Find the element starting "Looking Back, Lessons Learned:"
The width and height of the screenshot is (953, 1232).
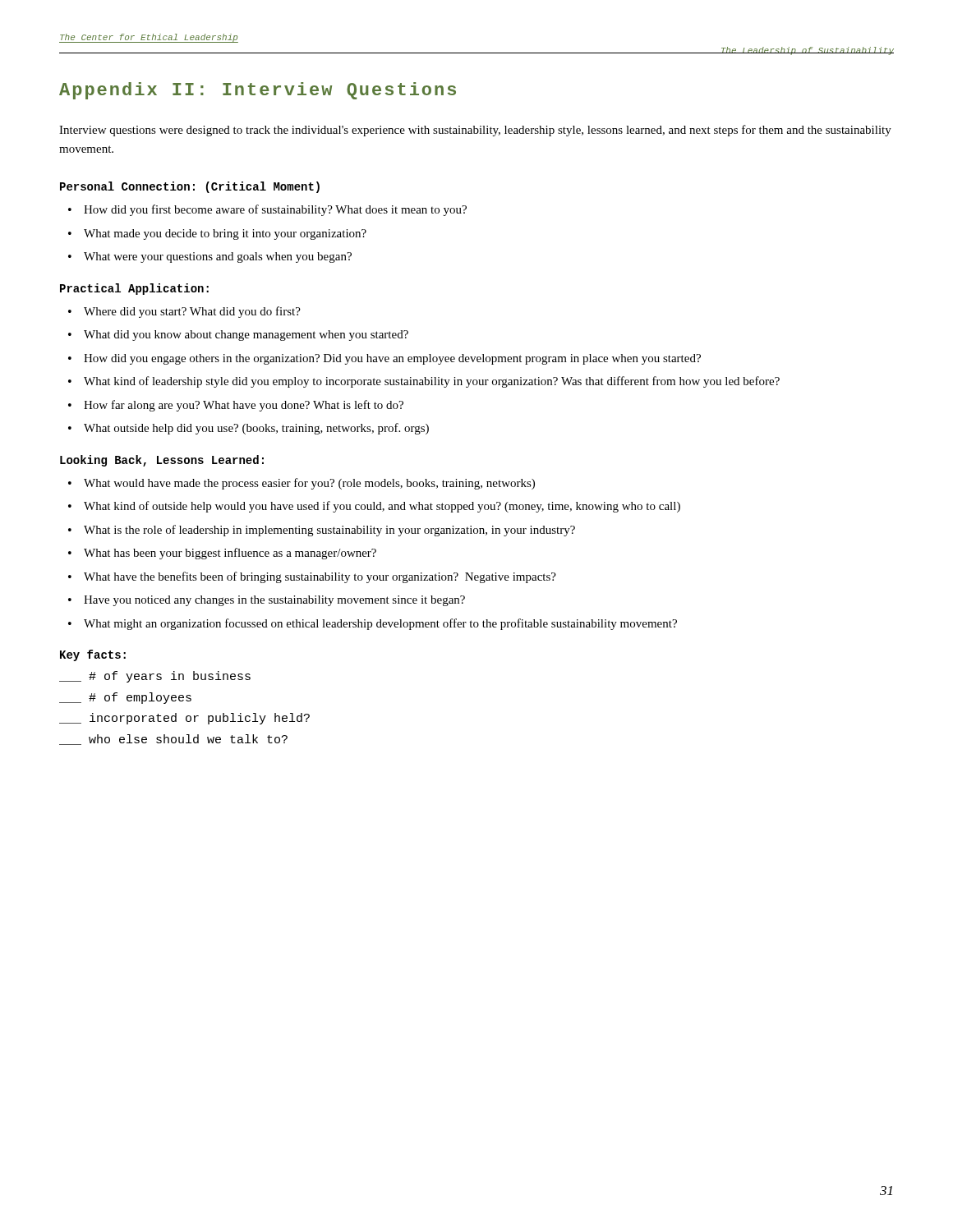click(163, 460)
